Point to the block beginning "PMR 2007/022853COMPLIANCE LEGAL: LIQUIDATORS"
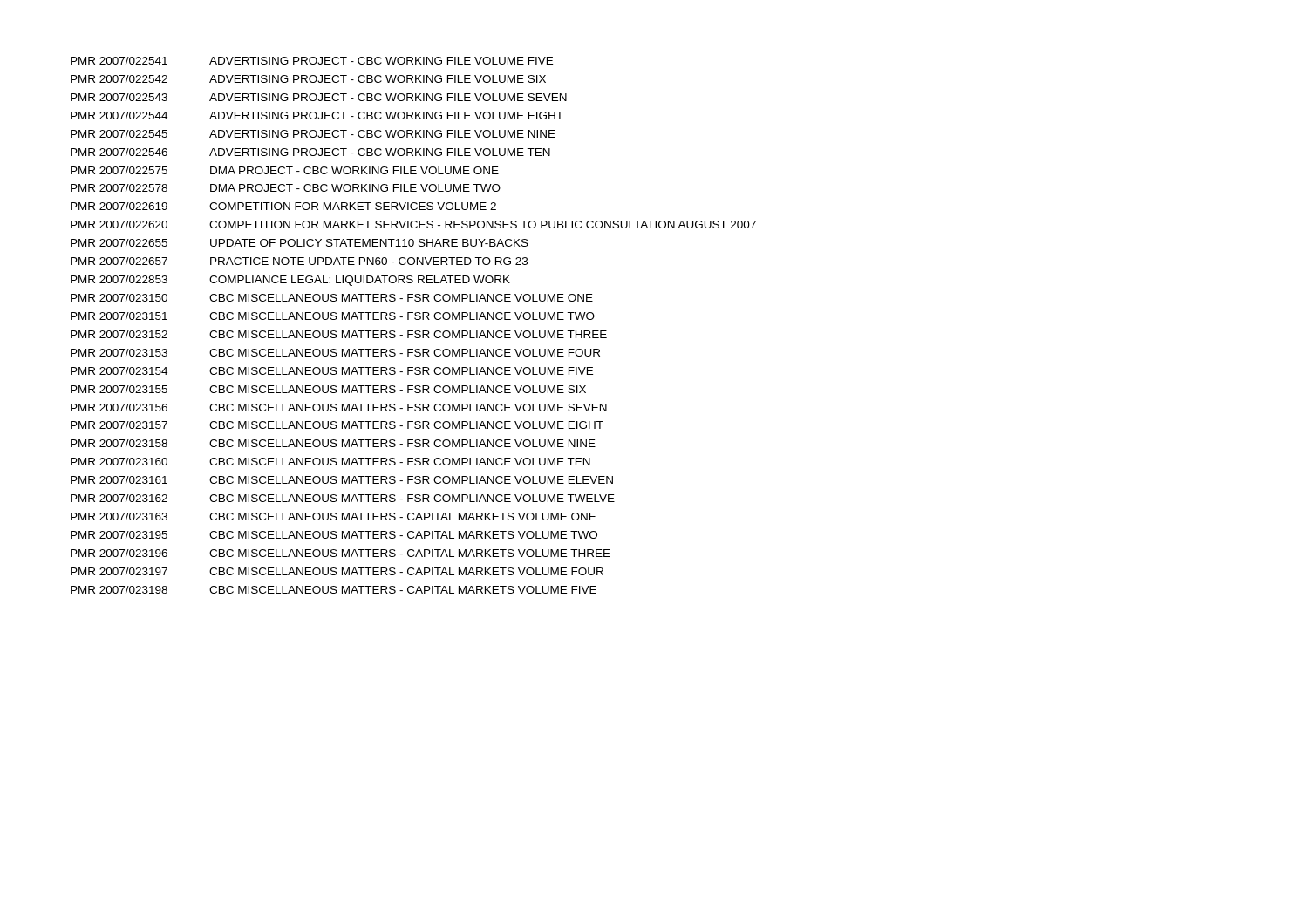1308x924 pixels. pos(290,280)
